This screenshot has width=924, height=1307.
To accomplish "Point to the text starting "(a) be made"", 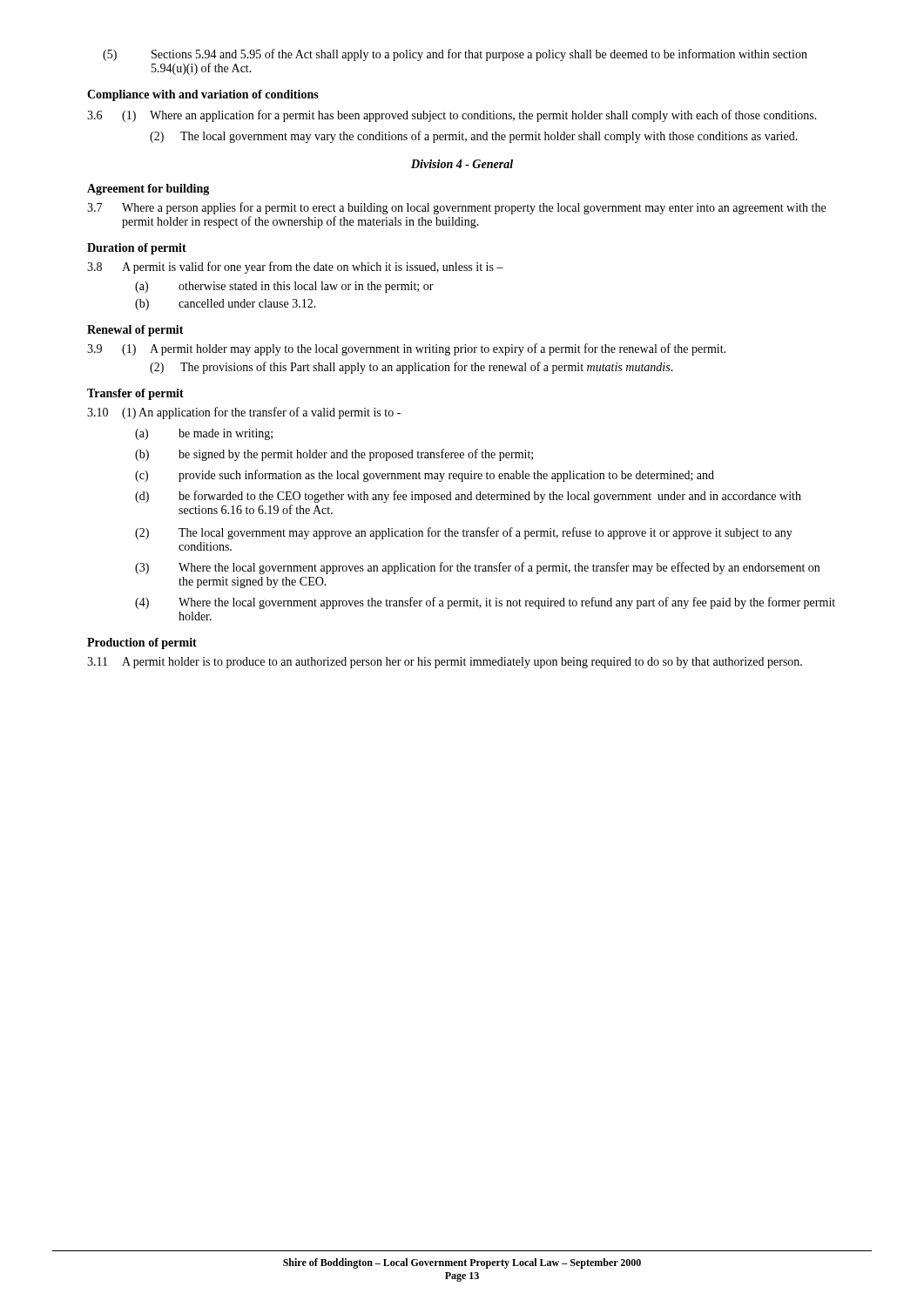I will click(x=204, y=434).
